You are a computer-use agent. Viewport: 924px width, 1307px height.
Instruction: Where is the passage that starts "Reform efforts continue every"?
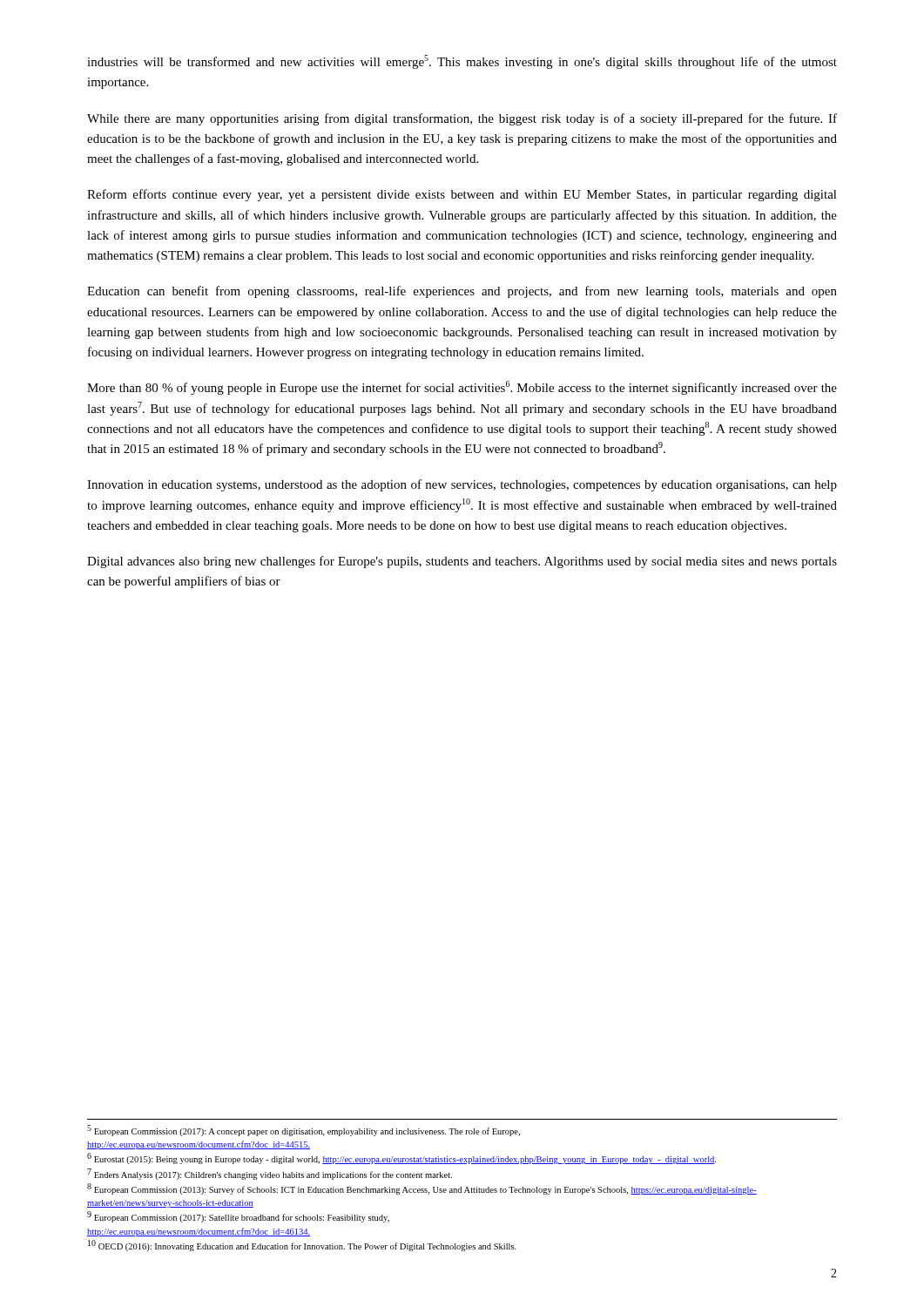(462, 225)
